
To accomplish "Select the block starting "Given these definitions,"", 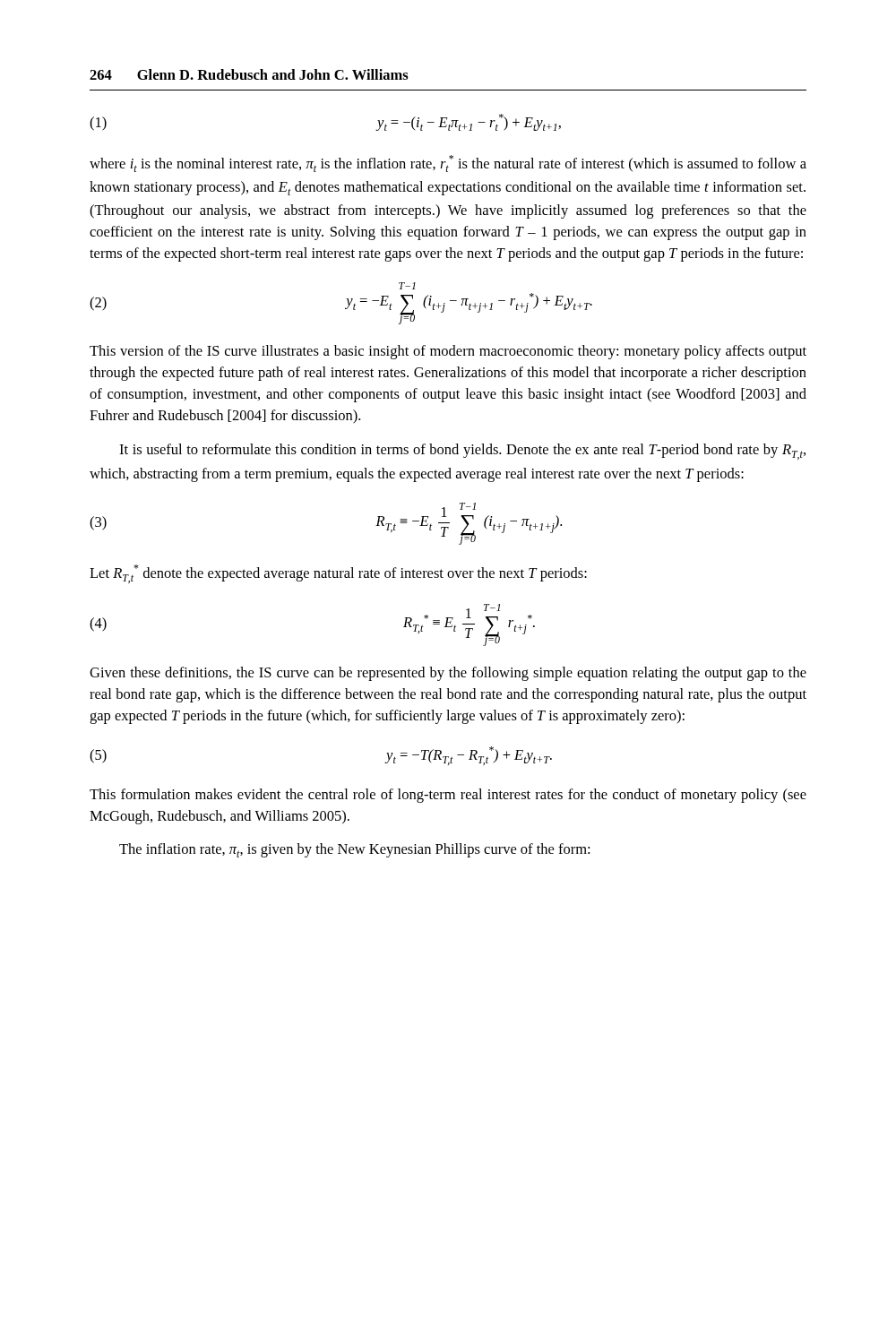I will point(448,694).
